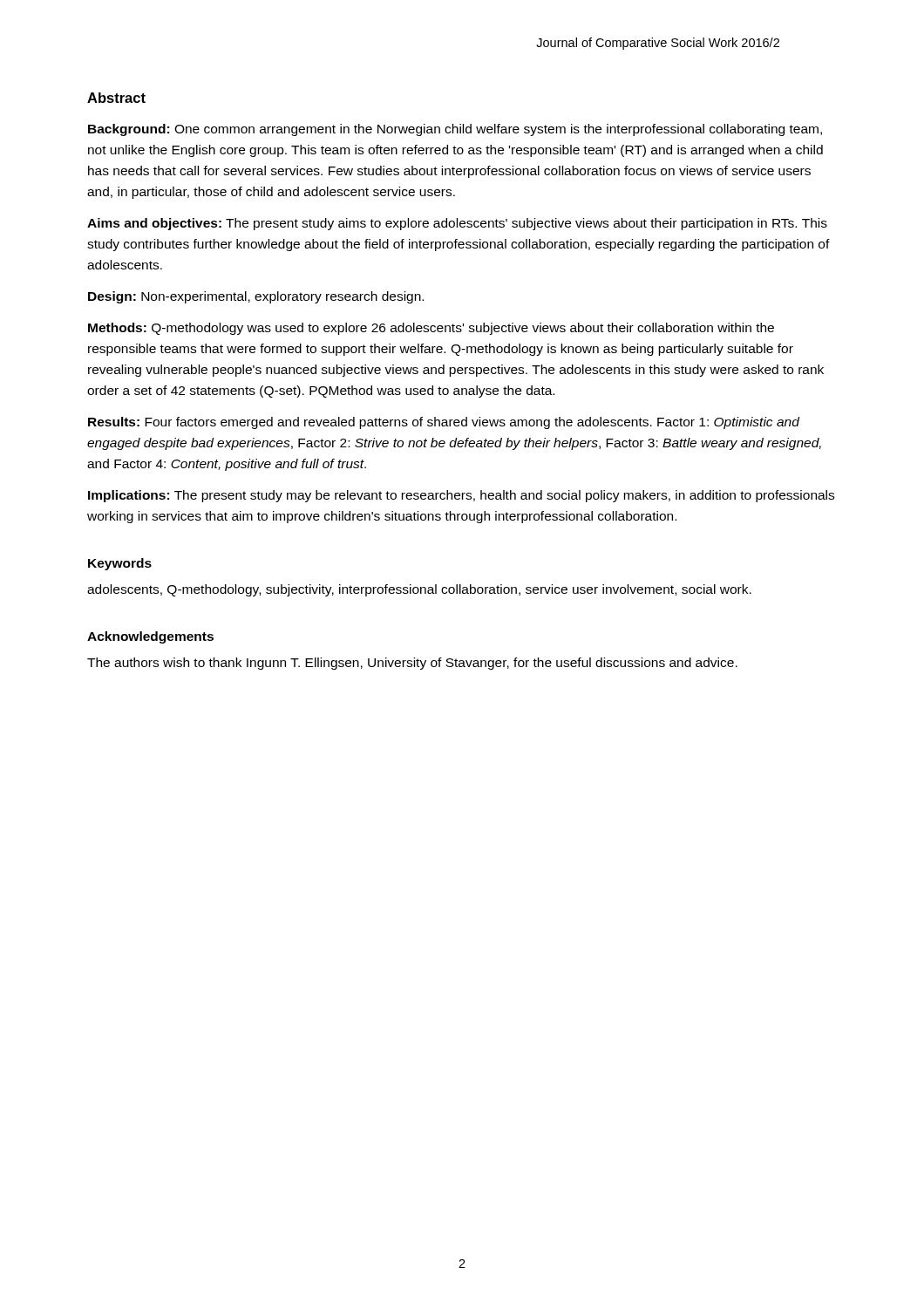This screenshot has height=1308, width=924.
Task: Click on the text starting "Design: Non-experimental, exploratory"
Action: (256, 296)
